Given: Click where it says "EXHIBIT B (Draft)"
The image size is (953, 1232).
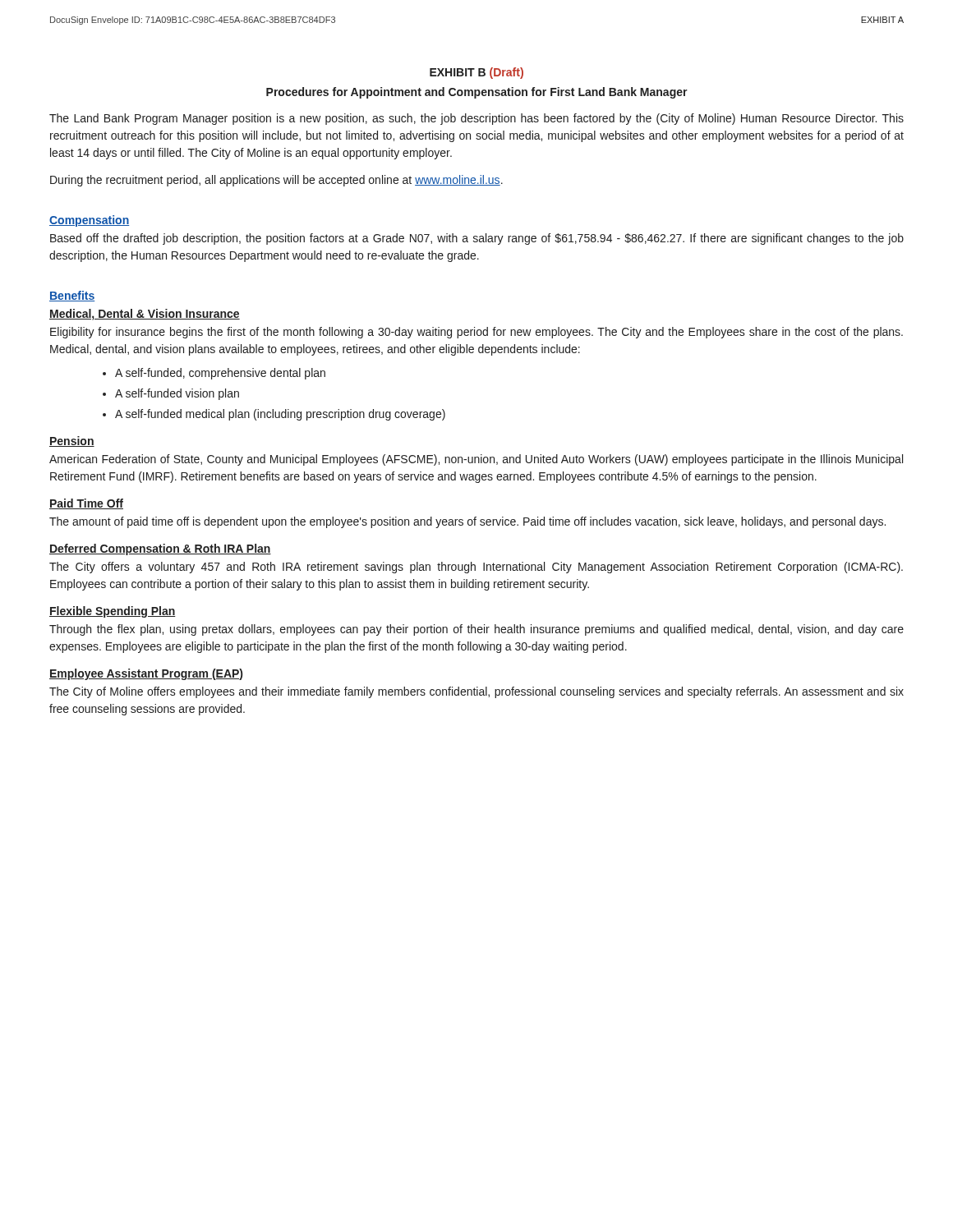Looking at the screenshot, I should [476, 72].
